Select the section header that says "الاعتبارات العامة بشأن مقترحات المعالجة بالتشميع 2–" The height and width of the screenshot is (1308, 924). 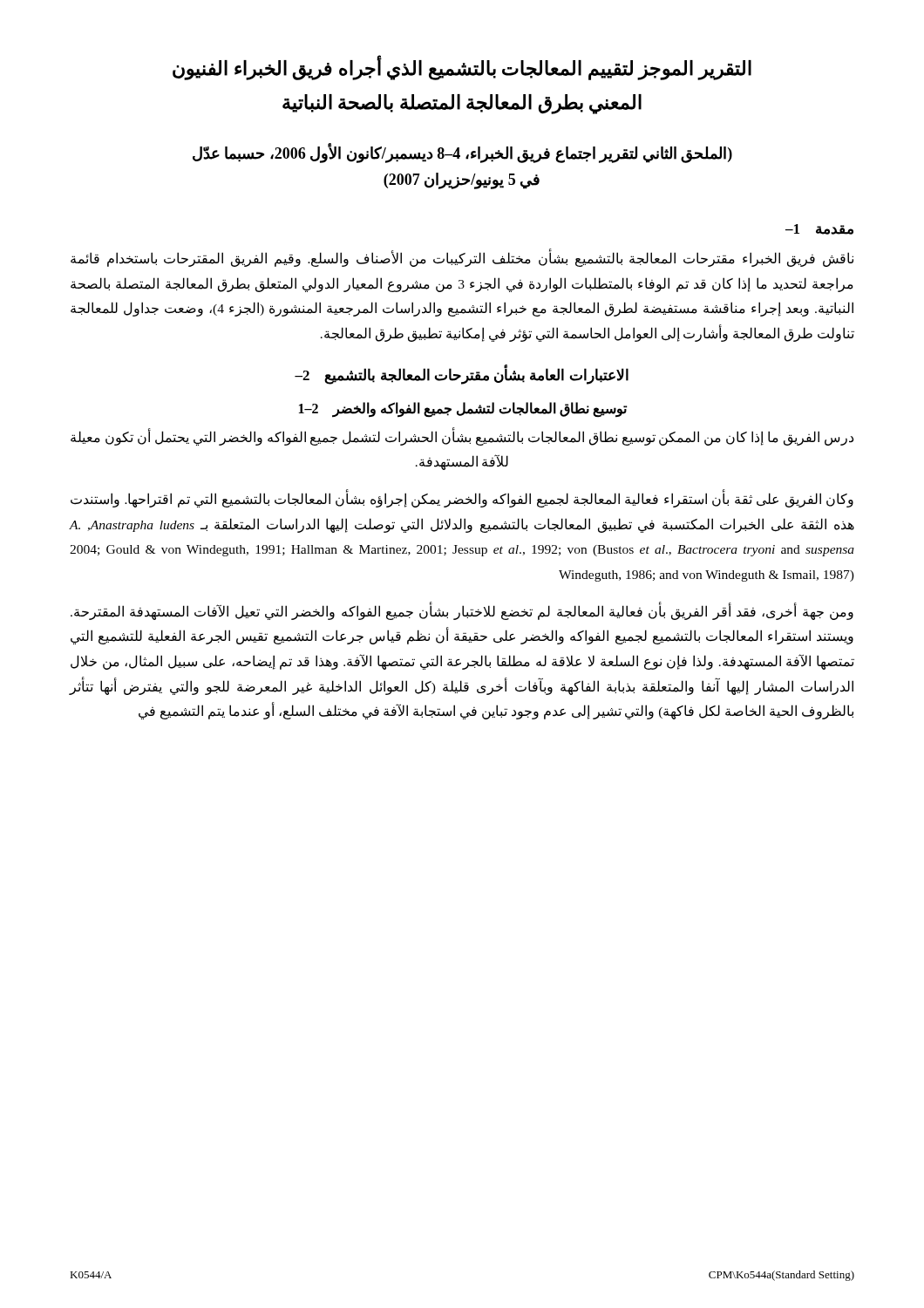click(462, 375)
